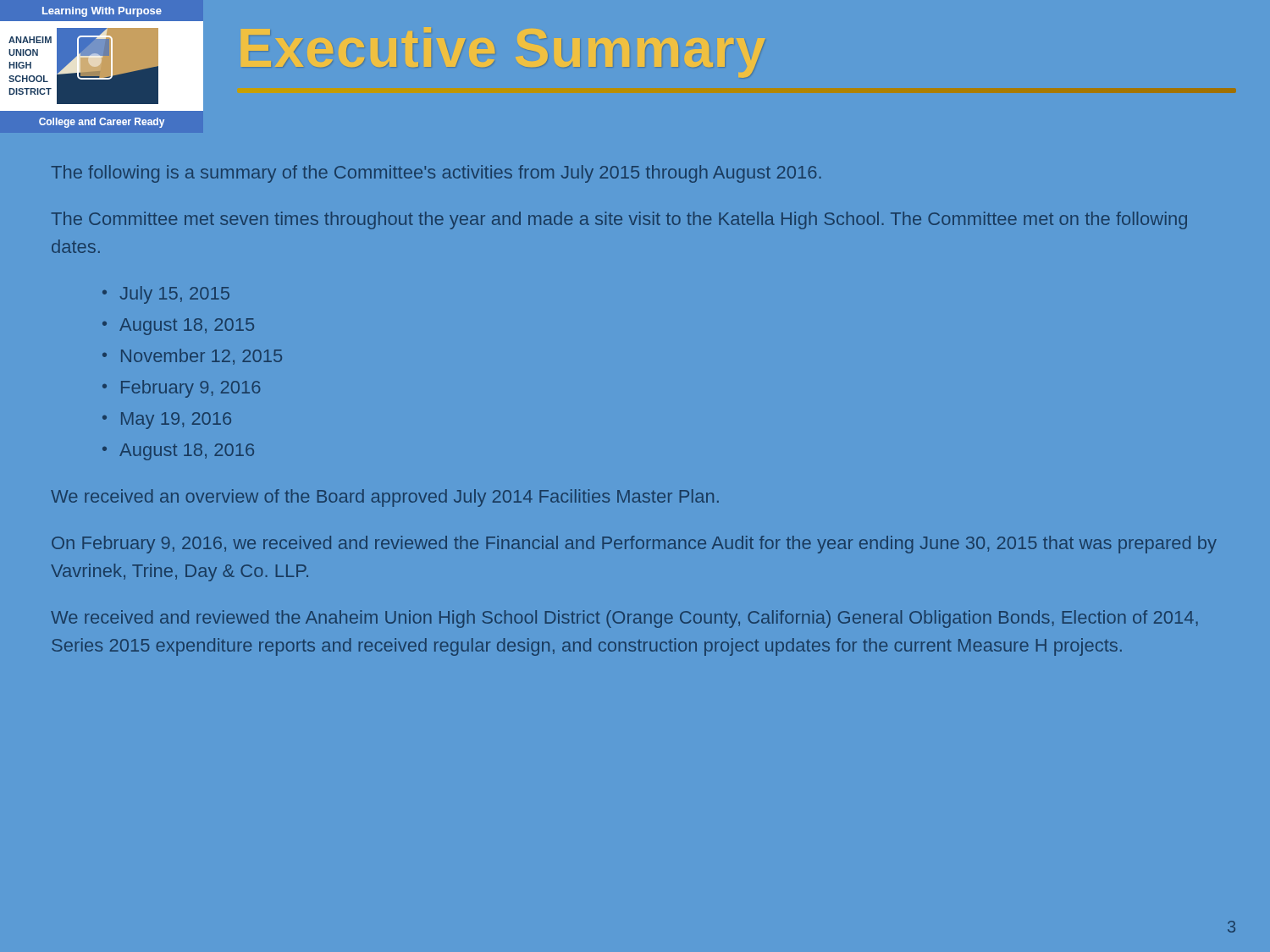Navigate to the element starting "We received an overview of the Board approved"
Screen dimensions: 952x1270
tap(386, 496)
